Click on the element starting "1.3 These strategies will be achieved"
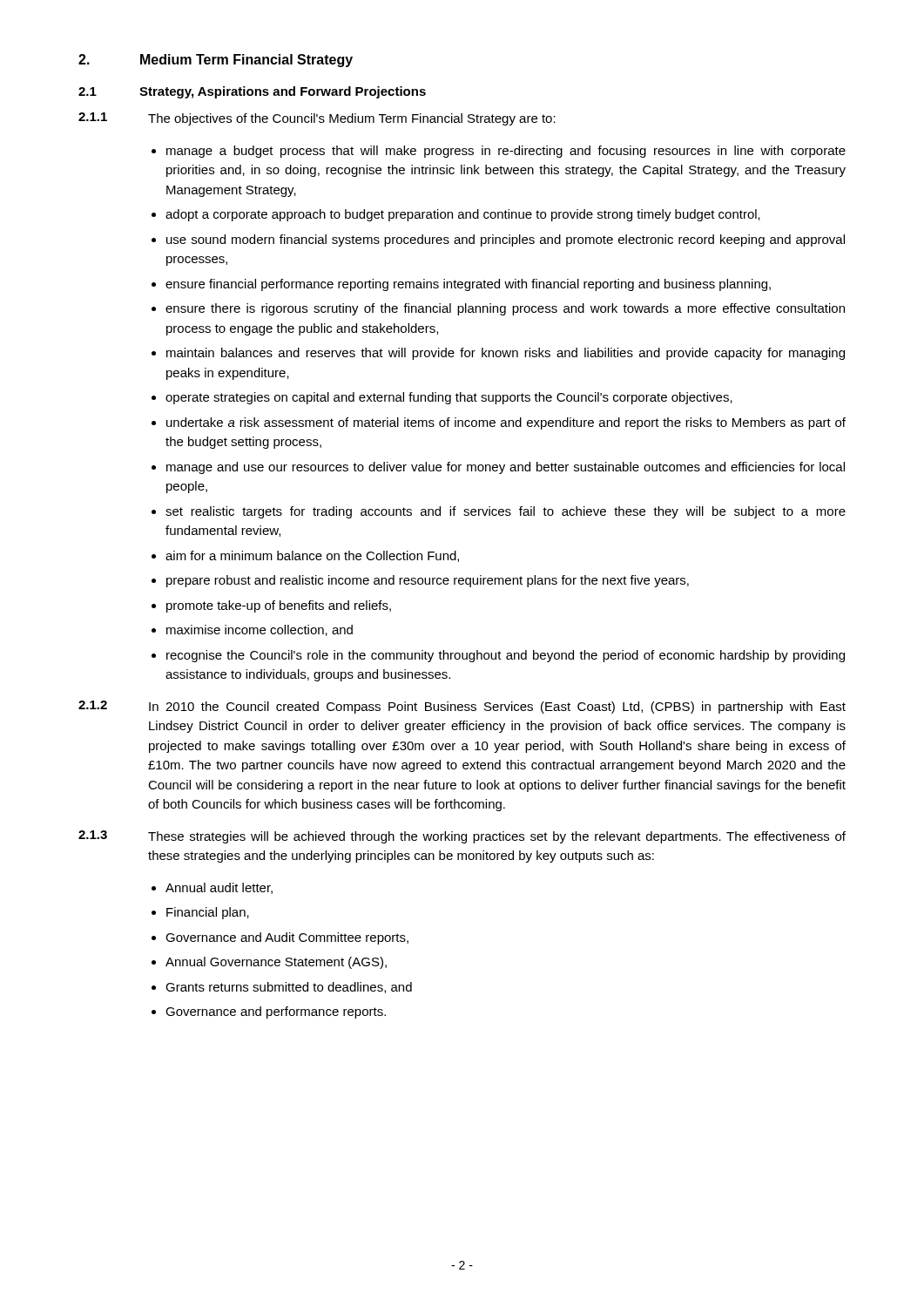Viewport: 924px width, 1307px height. [x=462, y=846]
